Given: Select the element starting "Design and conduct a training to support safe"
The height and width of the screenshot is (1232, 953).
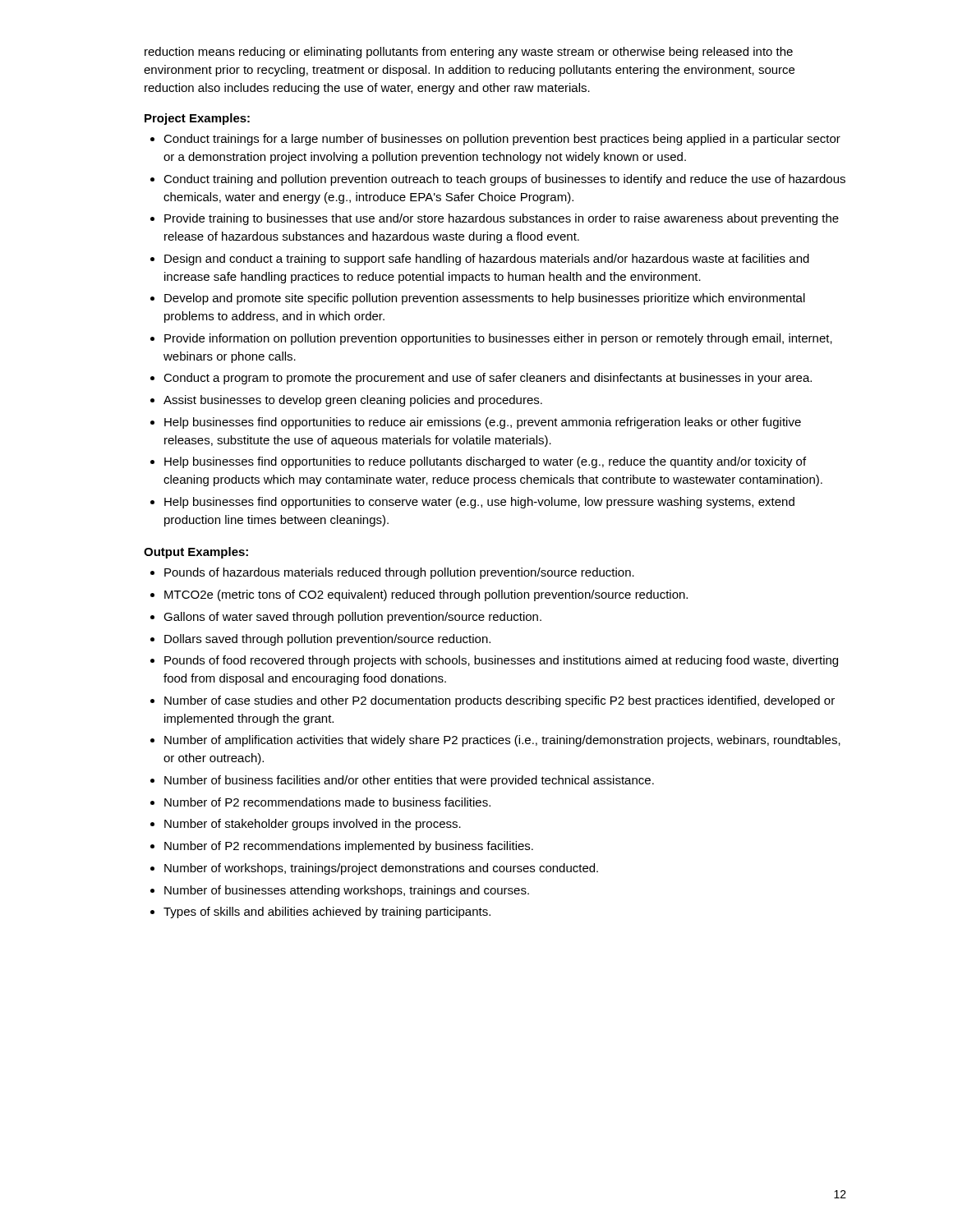Looking at the screenshot, I should [487, 267].
